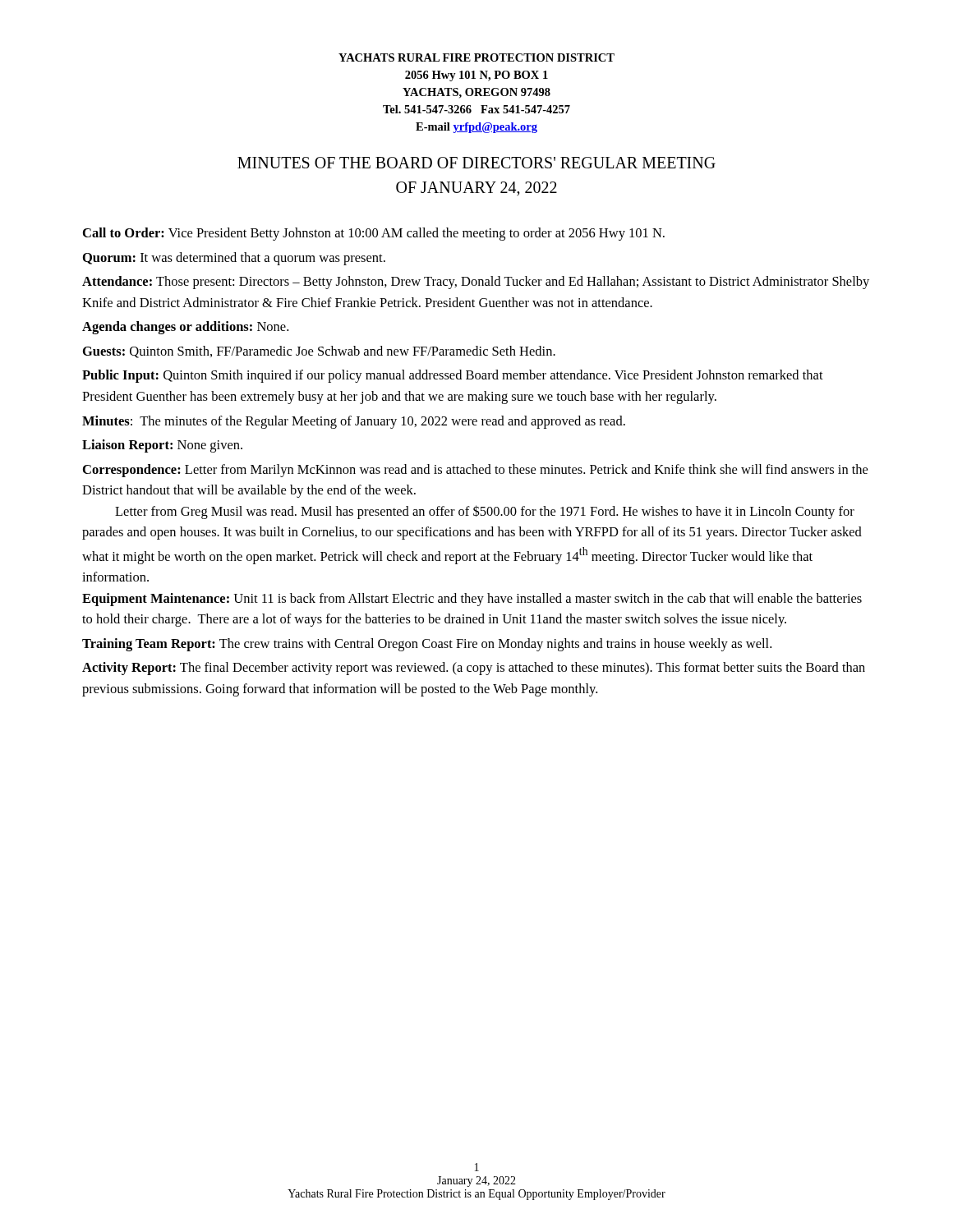Click on the text block that says "Training Team Report: The"
Viewport: 953px width, 1232px height.
427,643
